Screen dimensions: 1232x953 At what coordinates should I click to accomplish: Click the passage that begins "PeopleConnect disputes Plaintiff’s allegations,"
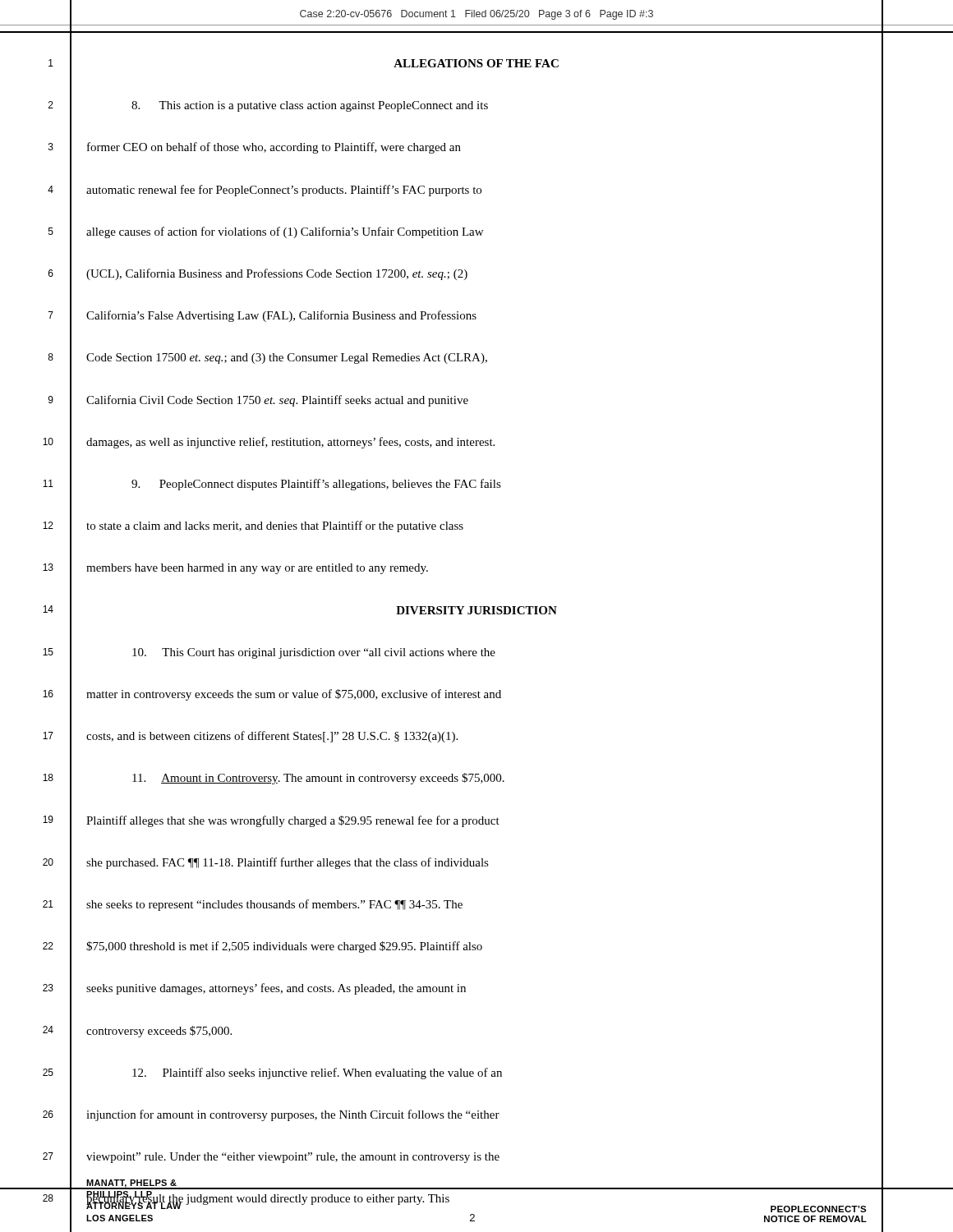tap(316, 485)
